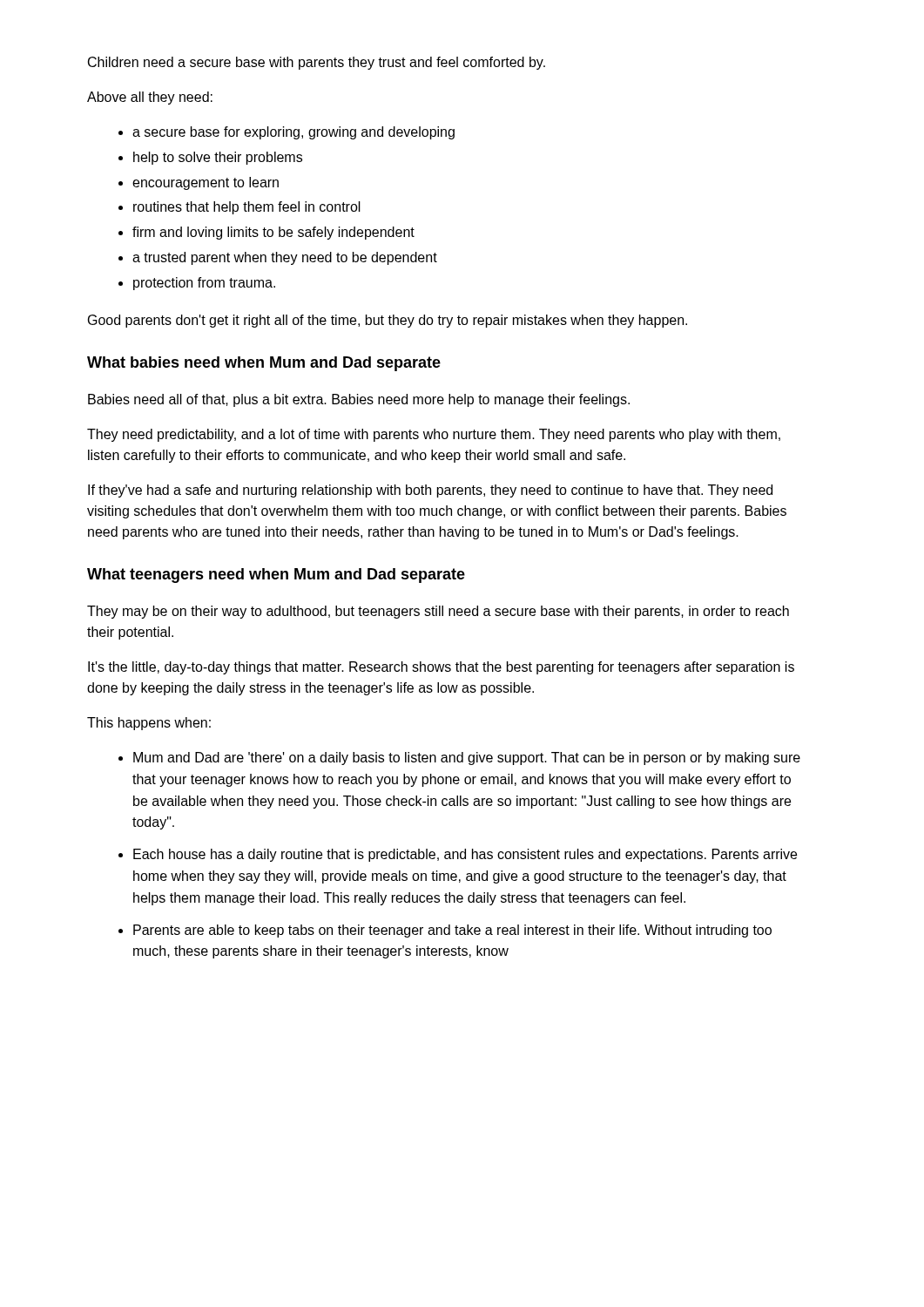The width and height of the screenshot is (924, 1307).
Task: Click the passage that begins "a trusted parent when they"
Action: tap(278, 258)
